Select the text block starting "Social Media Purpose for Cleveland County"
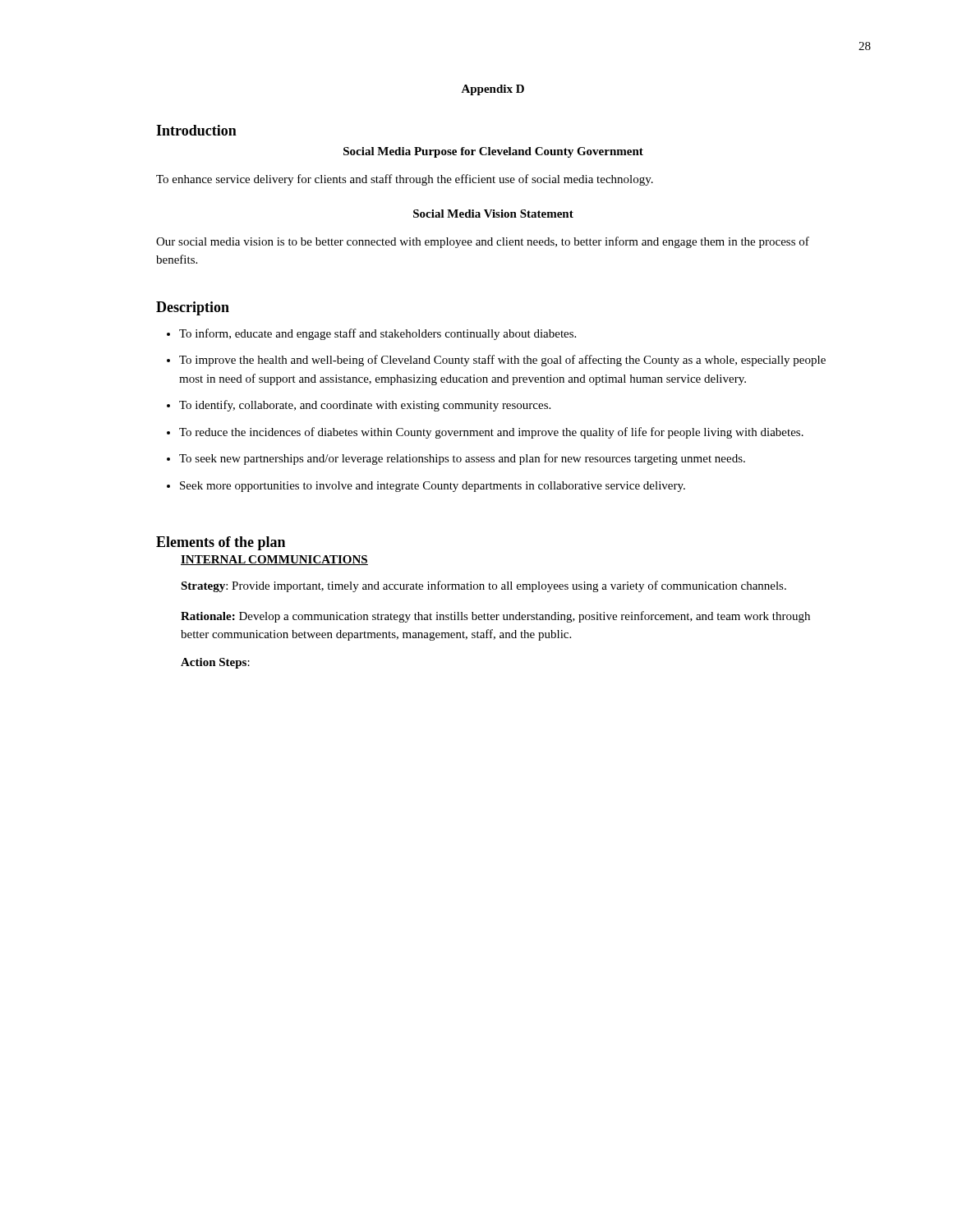This screenshot has height=1232, width=953. 493,151
